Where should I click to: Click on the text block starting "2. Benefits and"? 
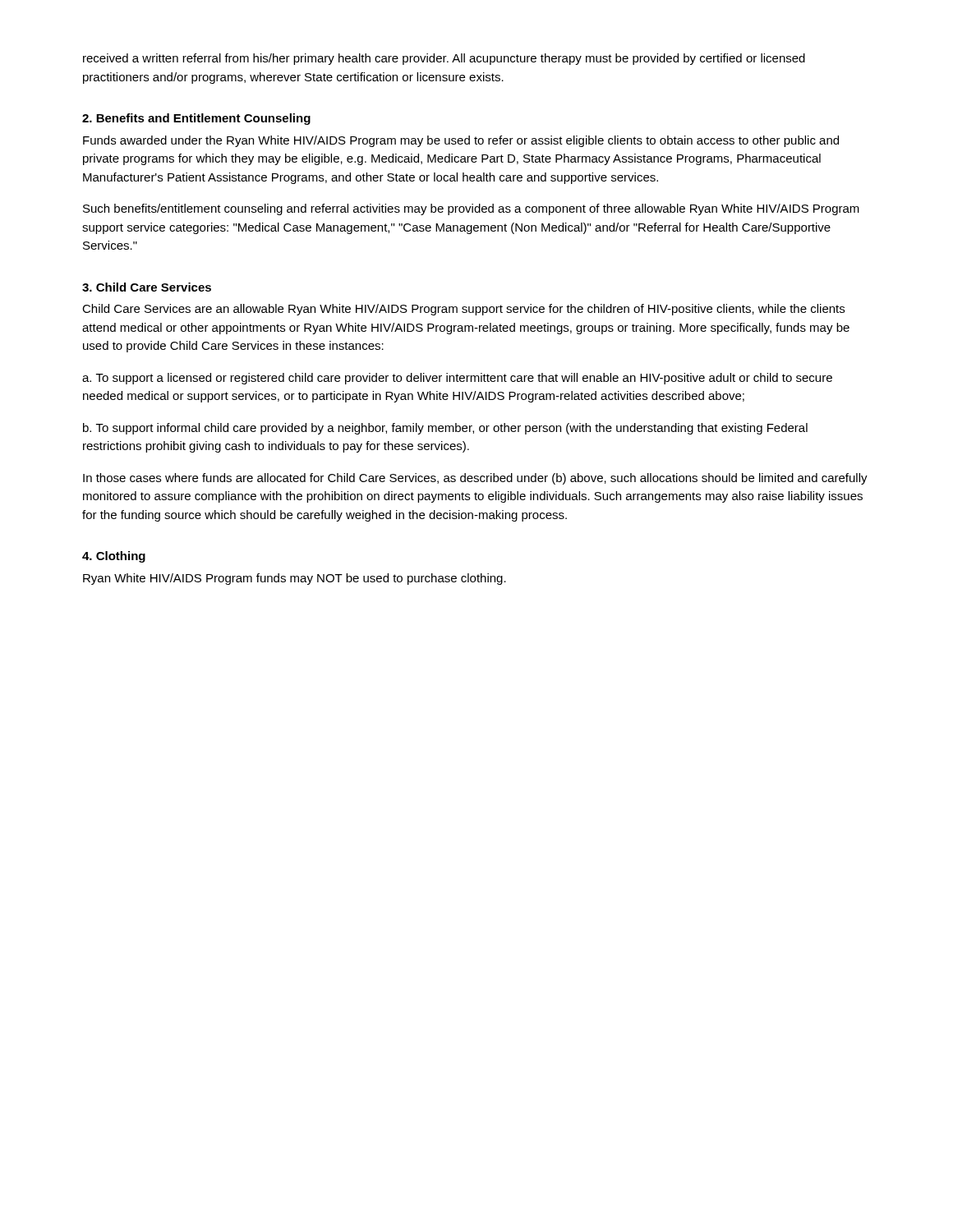coord(197,118)
